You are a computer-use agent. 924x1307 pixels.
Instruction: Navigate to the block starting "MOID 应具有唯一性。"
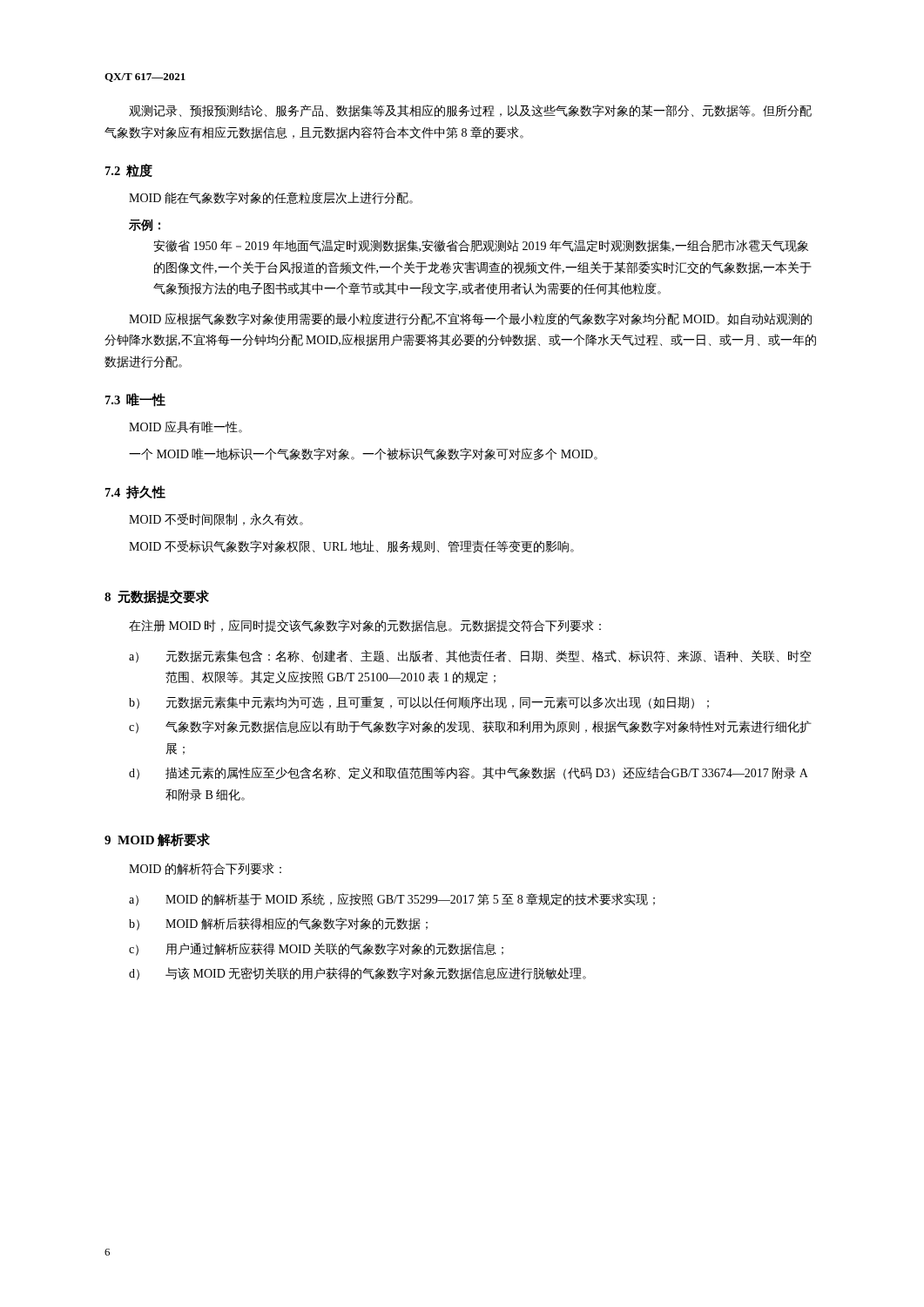[189, 427]
